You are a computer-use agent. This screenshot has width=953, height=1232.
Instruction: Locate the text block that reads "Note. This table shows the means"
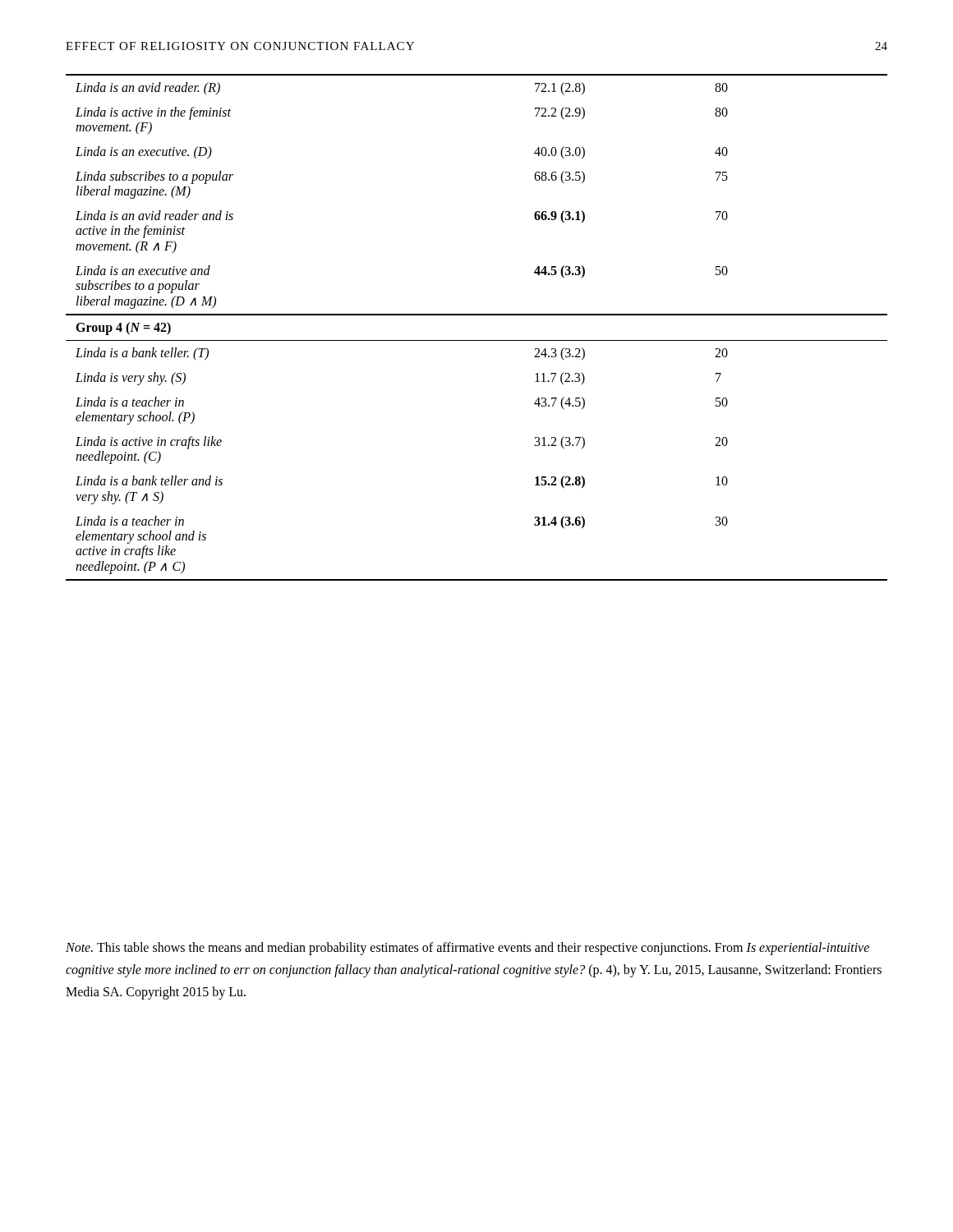(476, 970)
